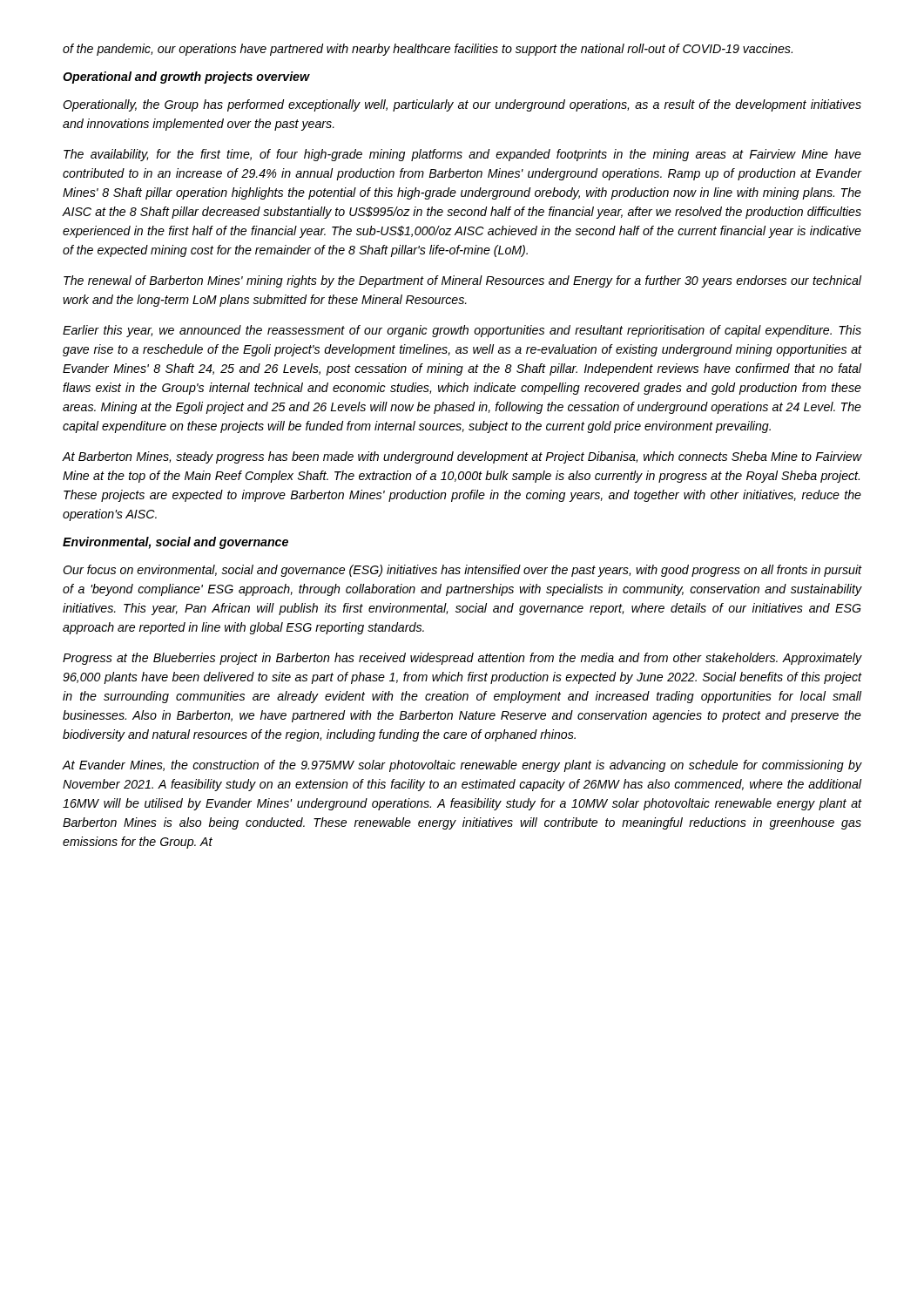Click on the text block that reads "At Evander Mines, the construction of the 9.975MW"
Viewport: 924px width, 1307px height.
pyautogui.click(x=462, y=803)
